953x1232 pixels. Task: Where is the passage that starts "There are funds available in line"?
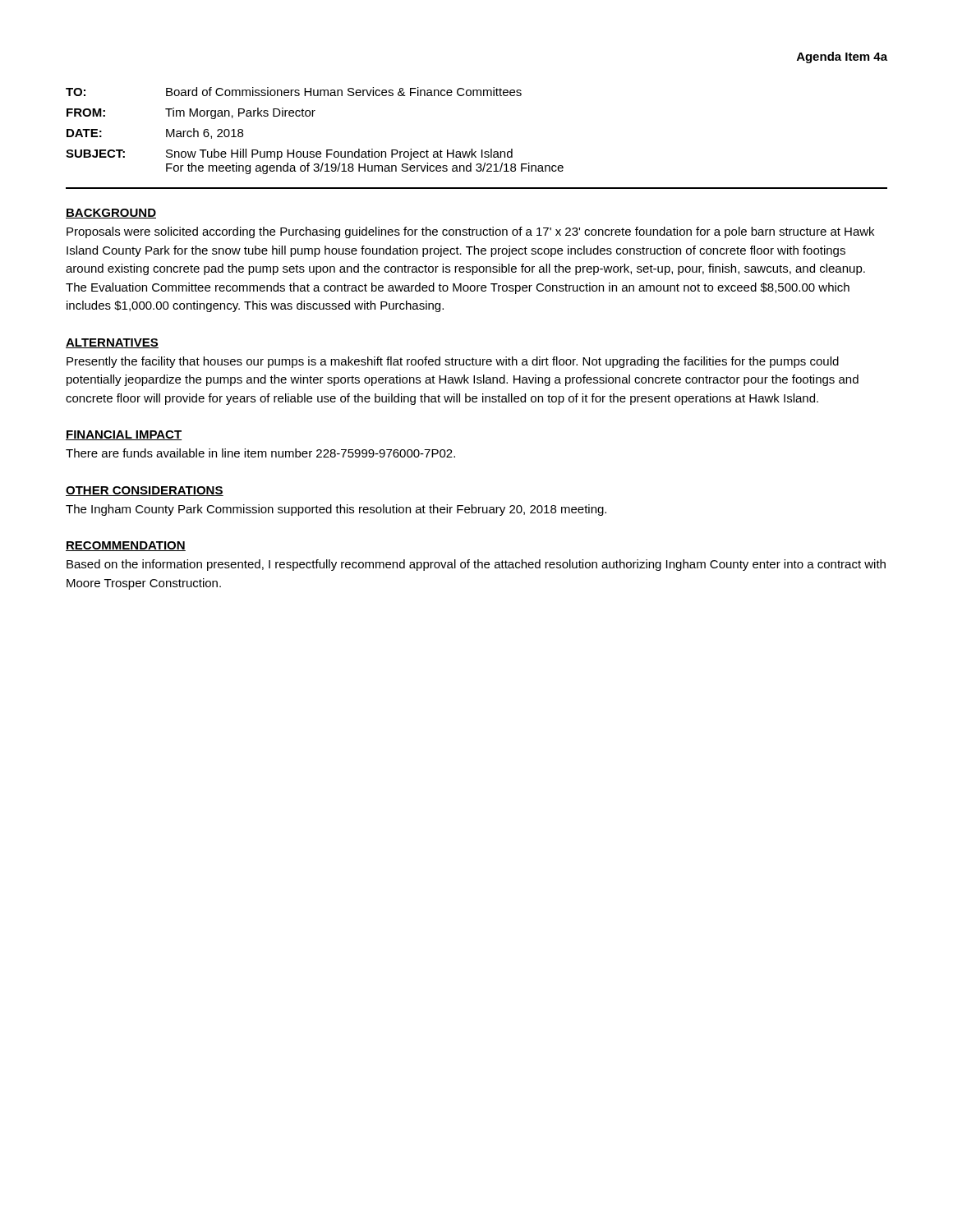261,453
